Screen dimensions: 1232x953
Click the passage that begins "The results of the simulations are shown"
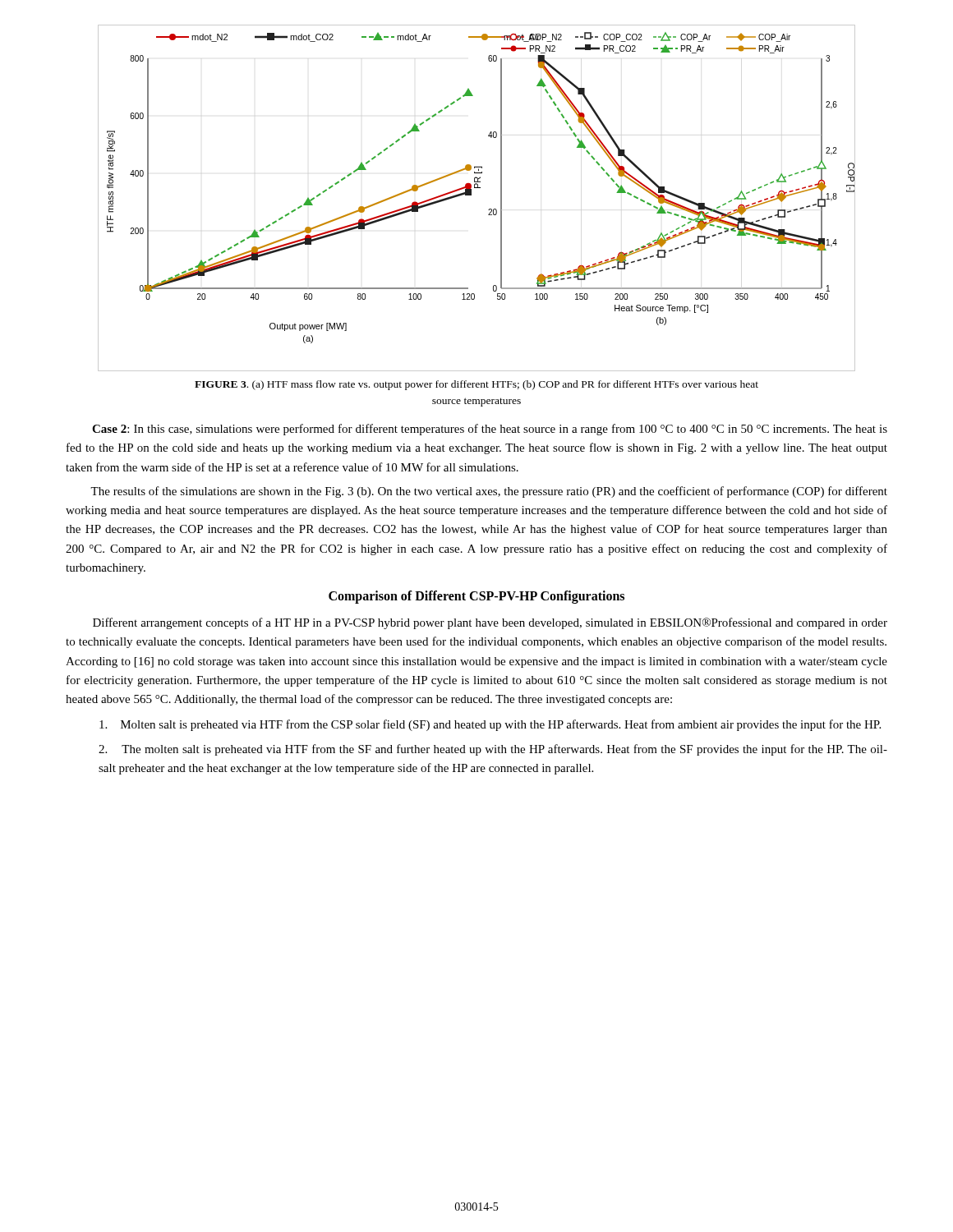pos(476,529)
